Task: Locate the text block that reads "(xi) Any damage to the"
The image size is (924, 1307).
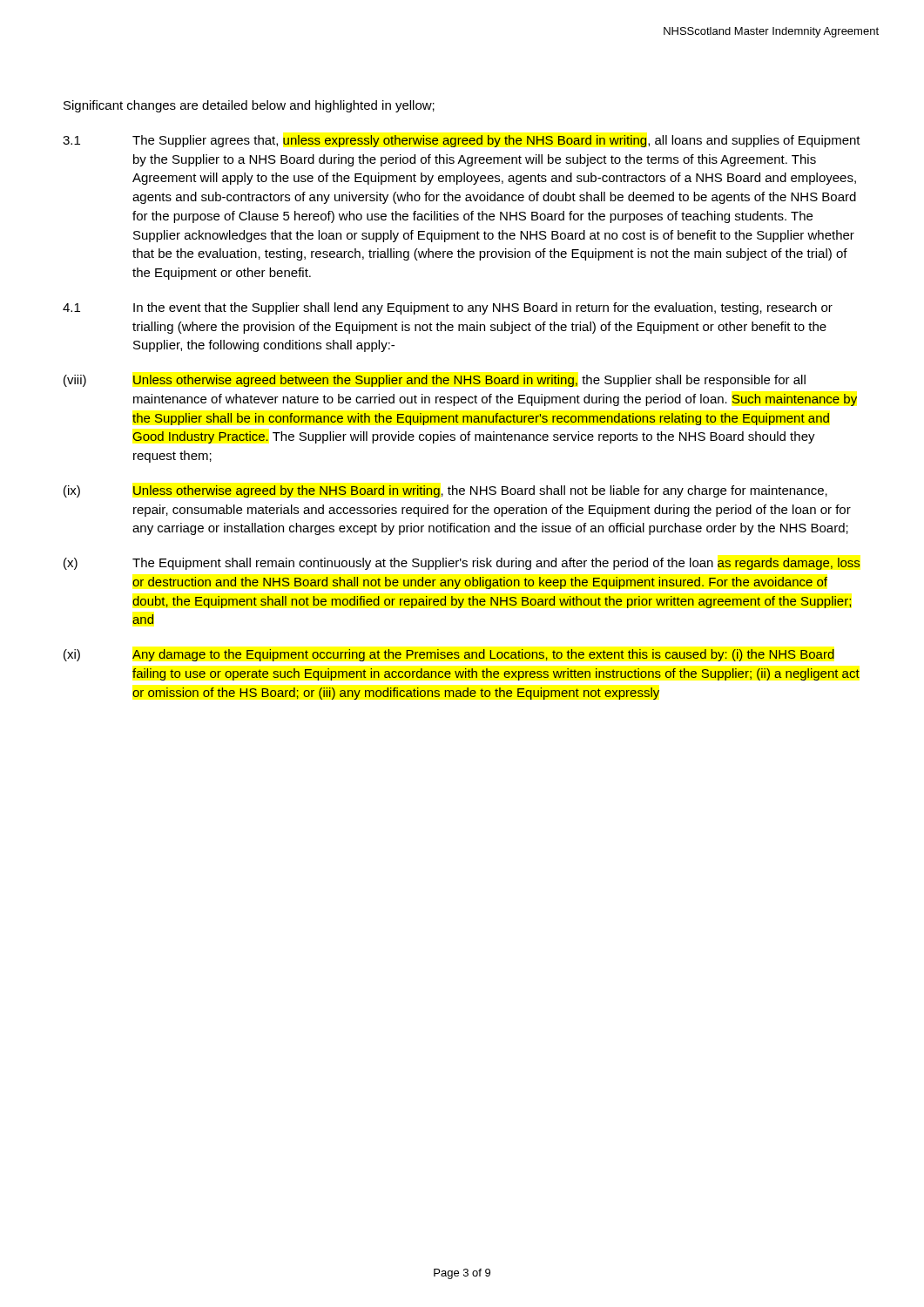Action: pos(462,673)
